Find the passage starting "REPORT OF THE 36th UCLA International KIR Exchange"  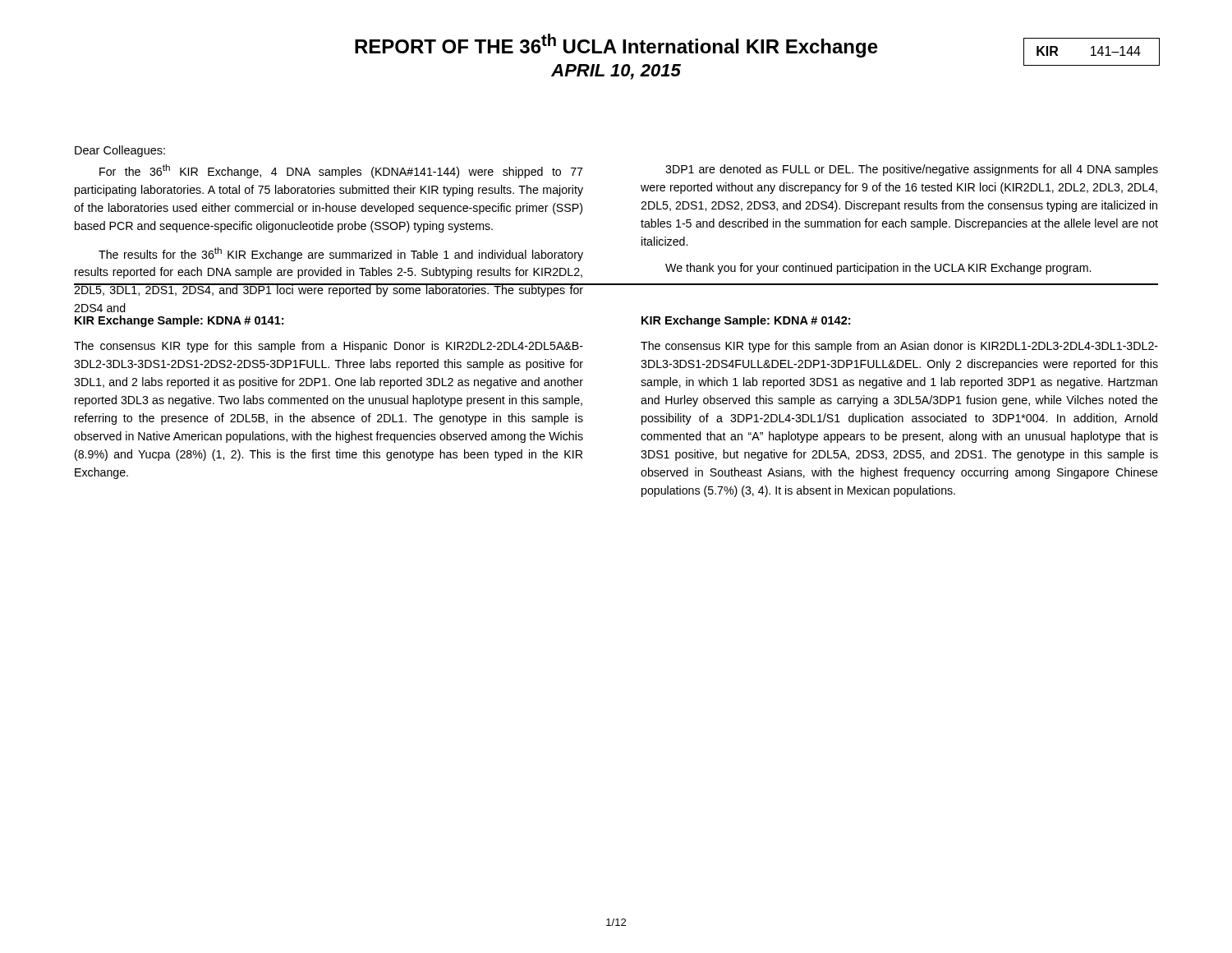tap(616, 56)
